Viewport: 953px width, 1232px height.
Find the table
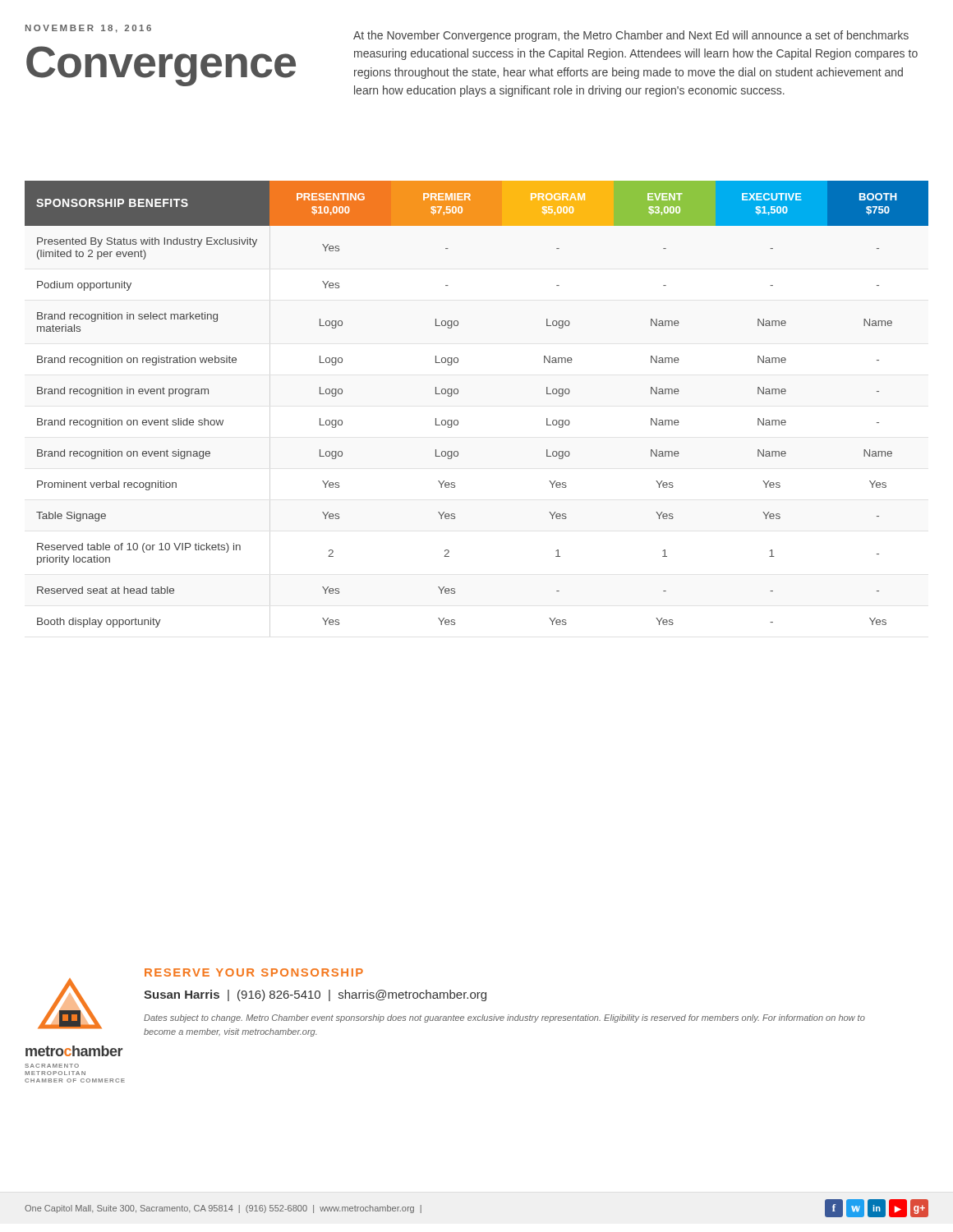click(476, 409)
